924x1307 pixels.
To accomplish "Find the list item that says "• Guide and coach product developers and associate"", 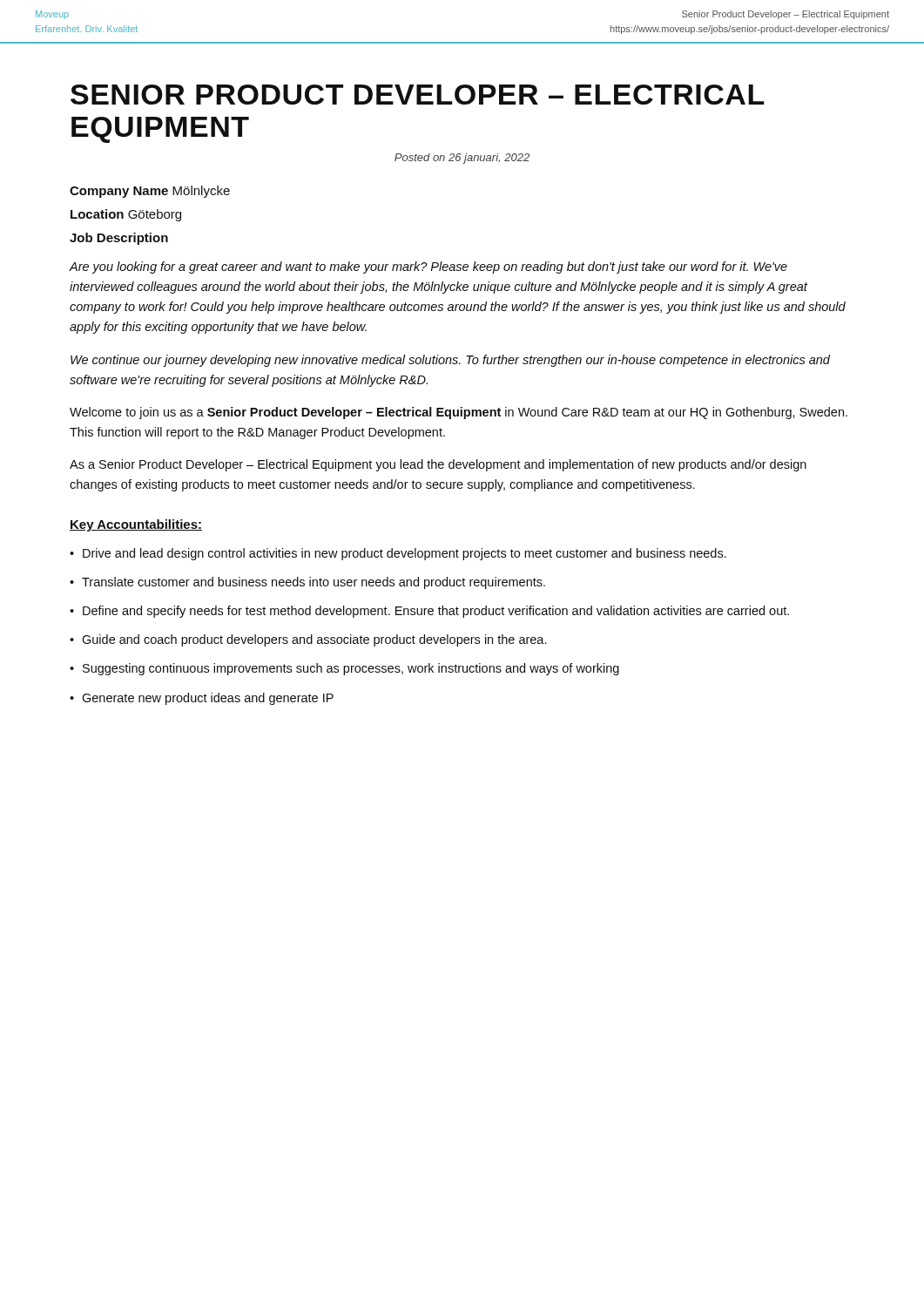I will (308, 640).
